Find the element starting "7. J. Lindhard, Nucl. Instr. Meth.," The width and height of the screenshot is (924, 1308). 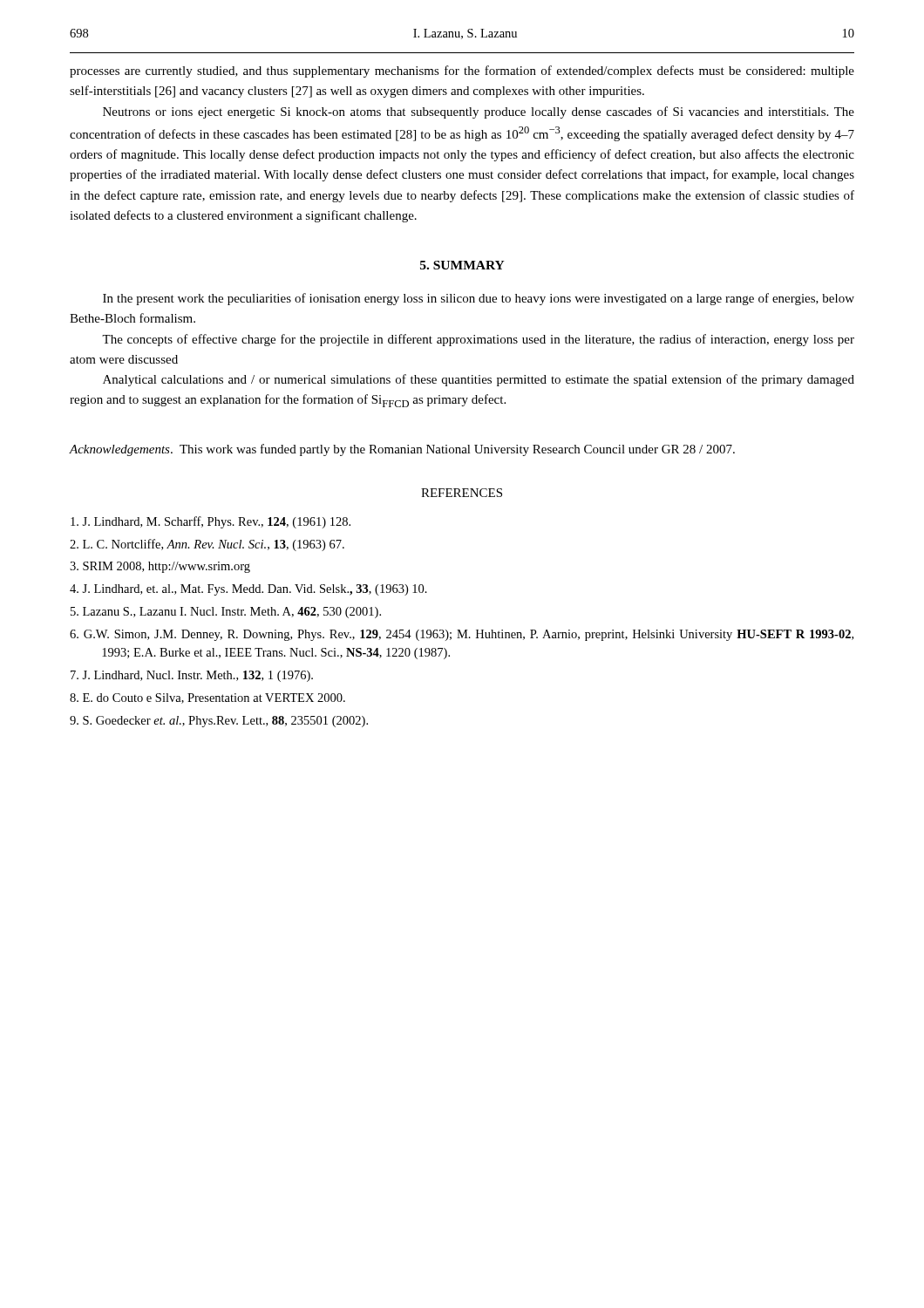(192, 675)
